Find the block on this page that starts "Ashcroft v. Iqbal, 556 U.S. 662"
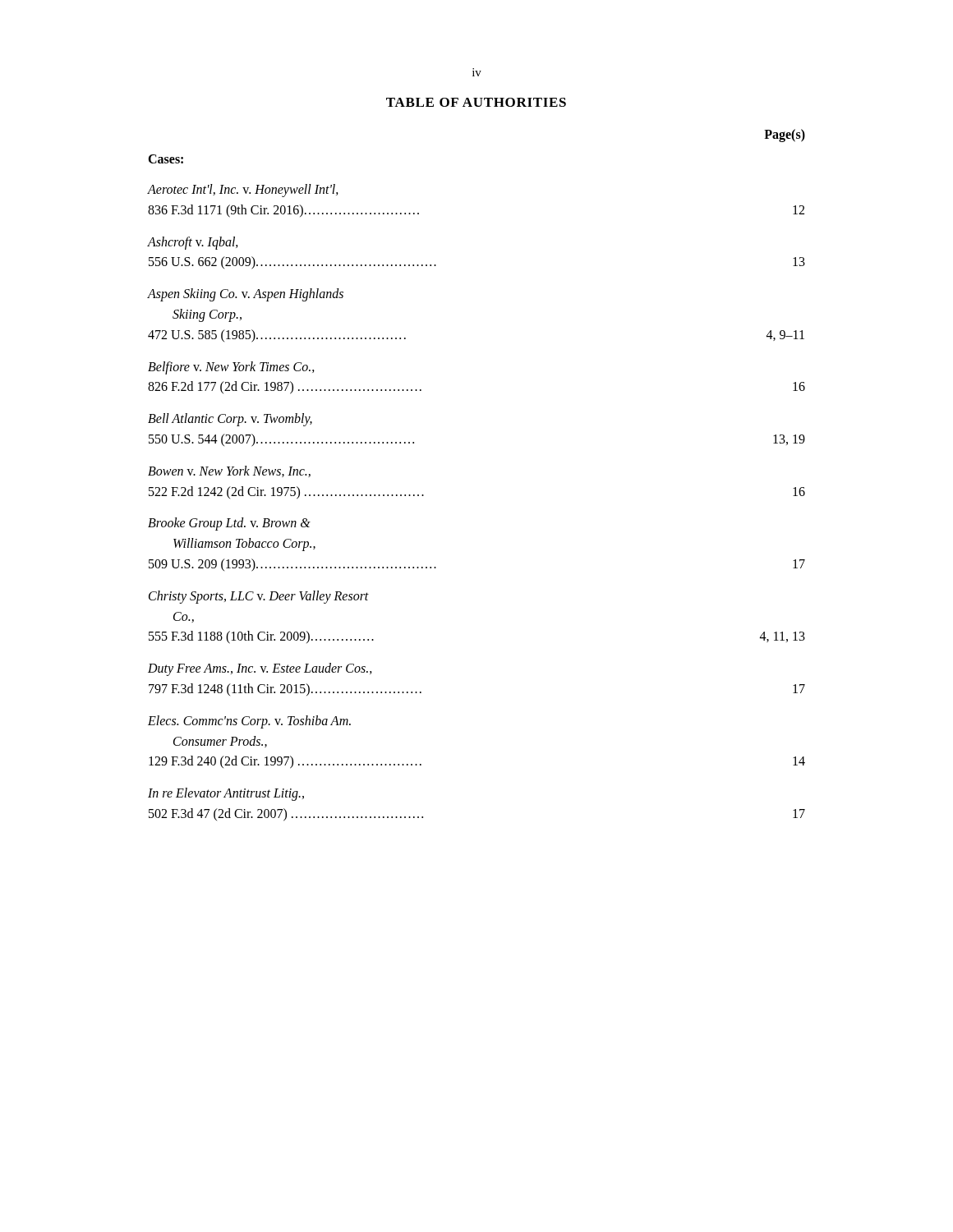 tap(193, 243)
